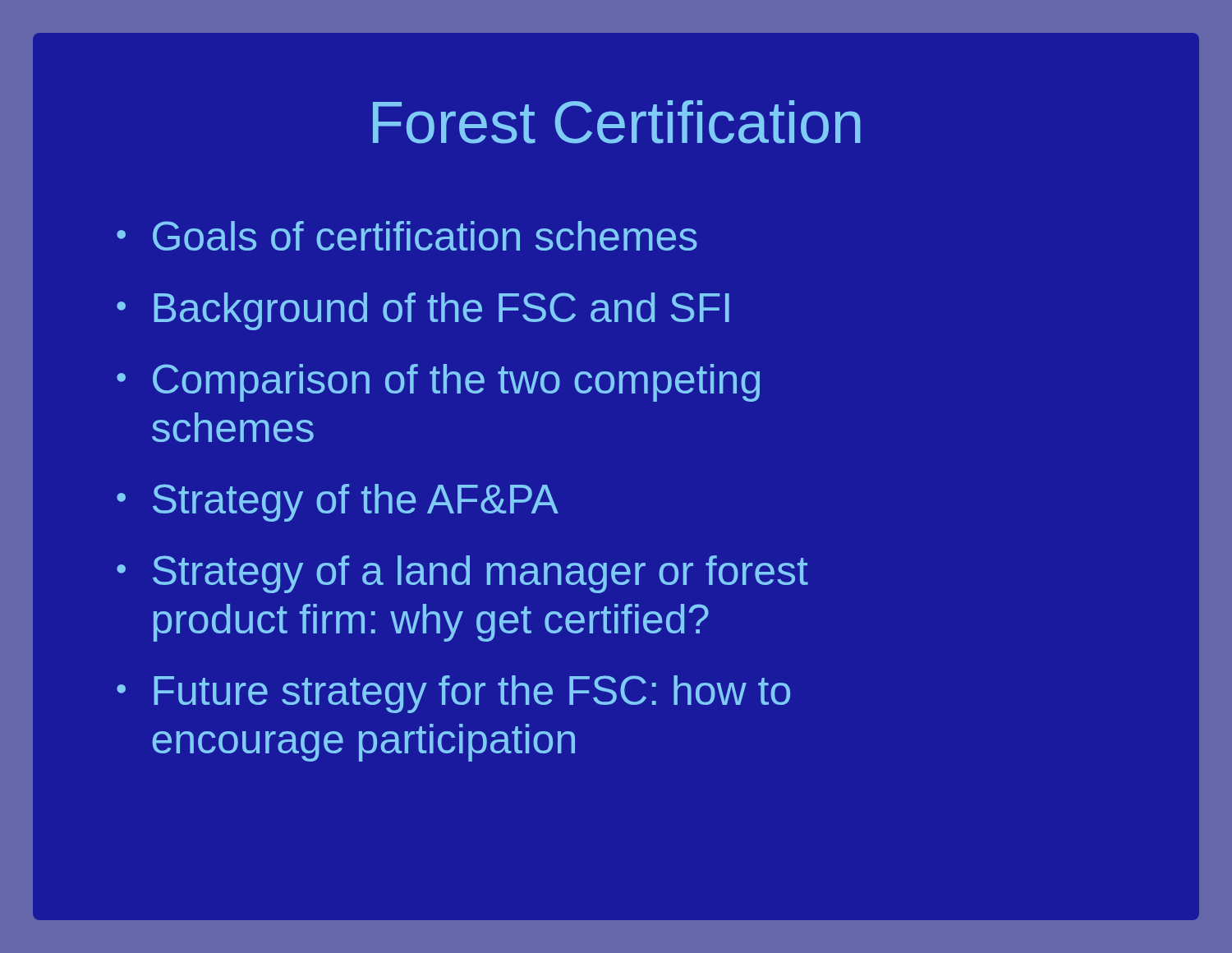1232x953 pixels.
Task: Click on the list item that reads "• Future strategy for"
Action: (453, 716)
